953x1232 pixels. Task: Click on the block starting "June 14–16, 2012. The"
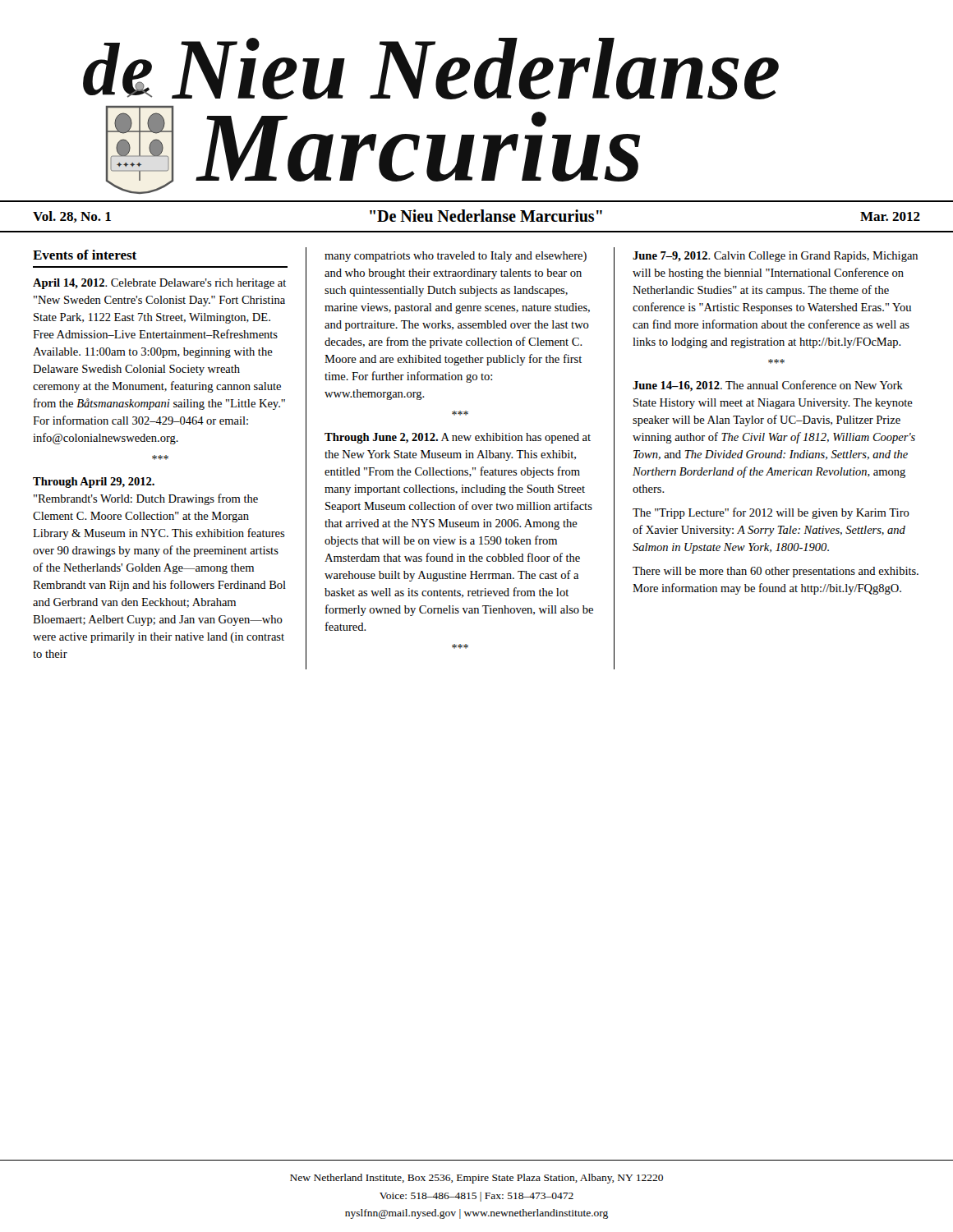click(774, 437)
